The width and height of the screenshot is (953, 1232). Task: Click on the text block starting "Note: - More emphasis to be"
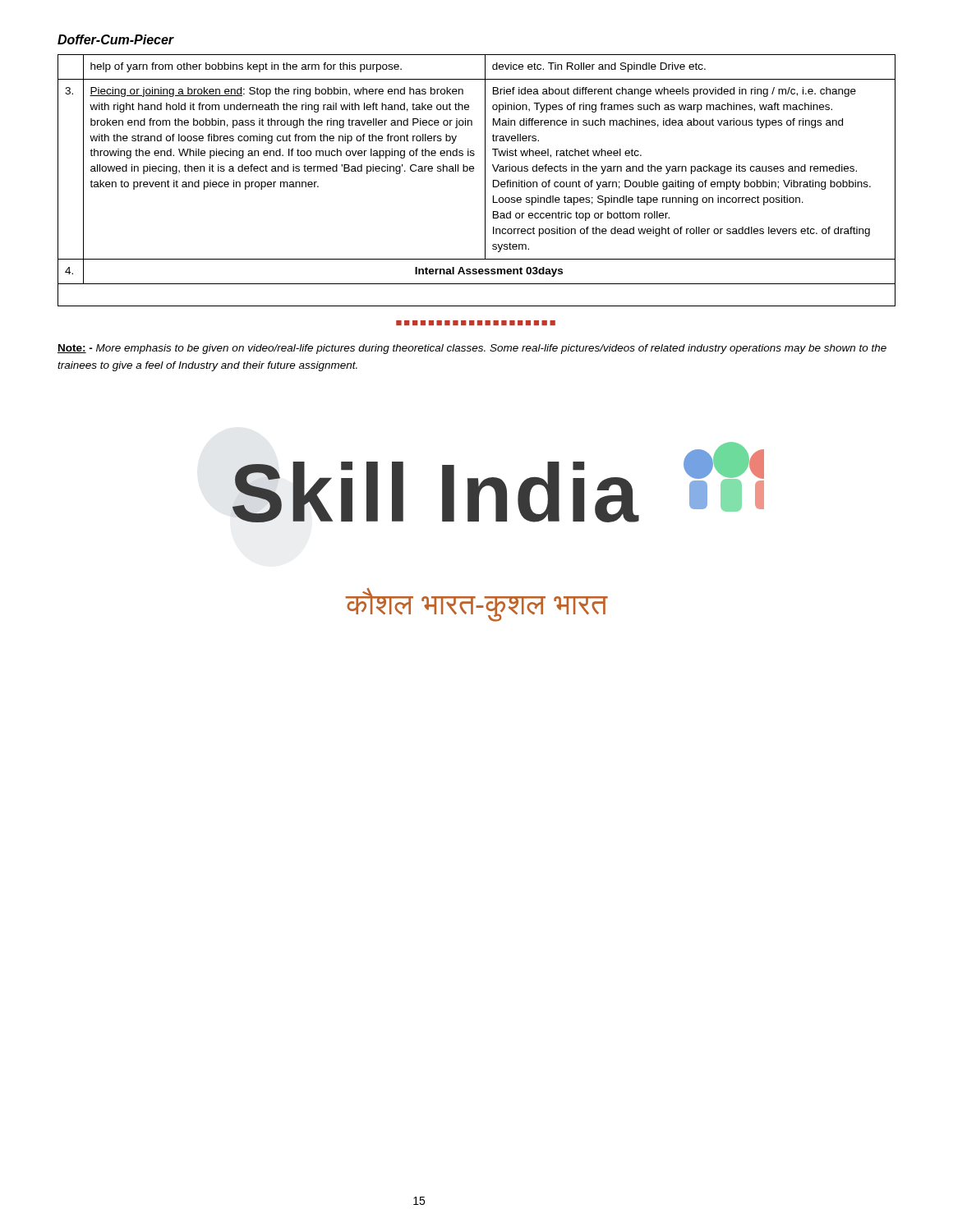(472, 356)
